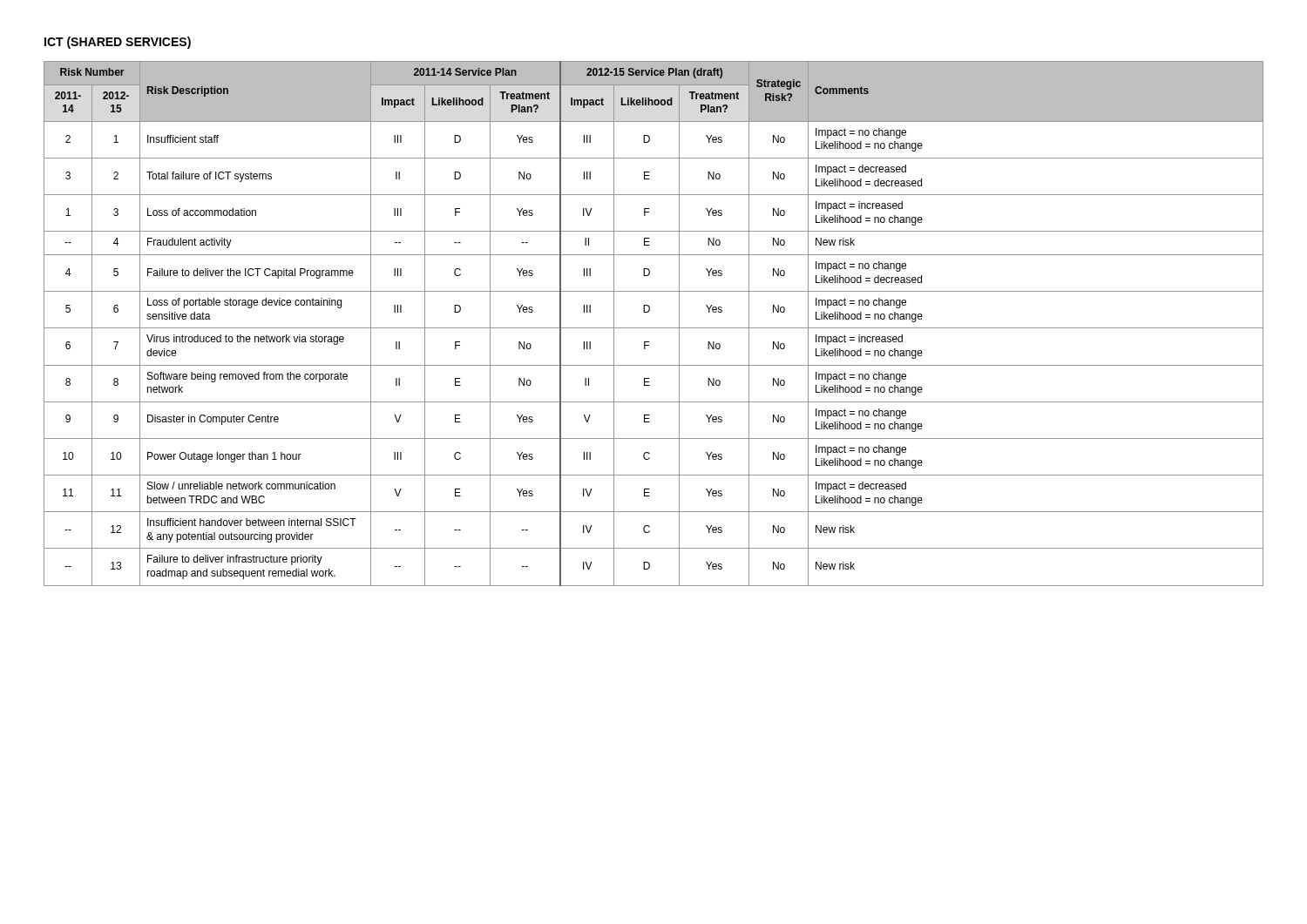Click a table
1307x924 pixels.
(x=654, y=323)
